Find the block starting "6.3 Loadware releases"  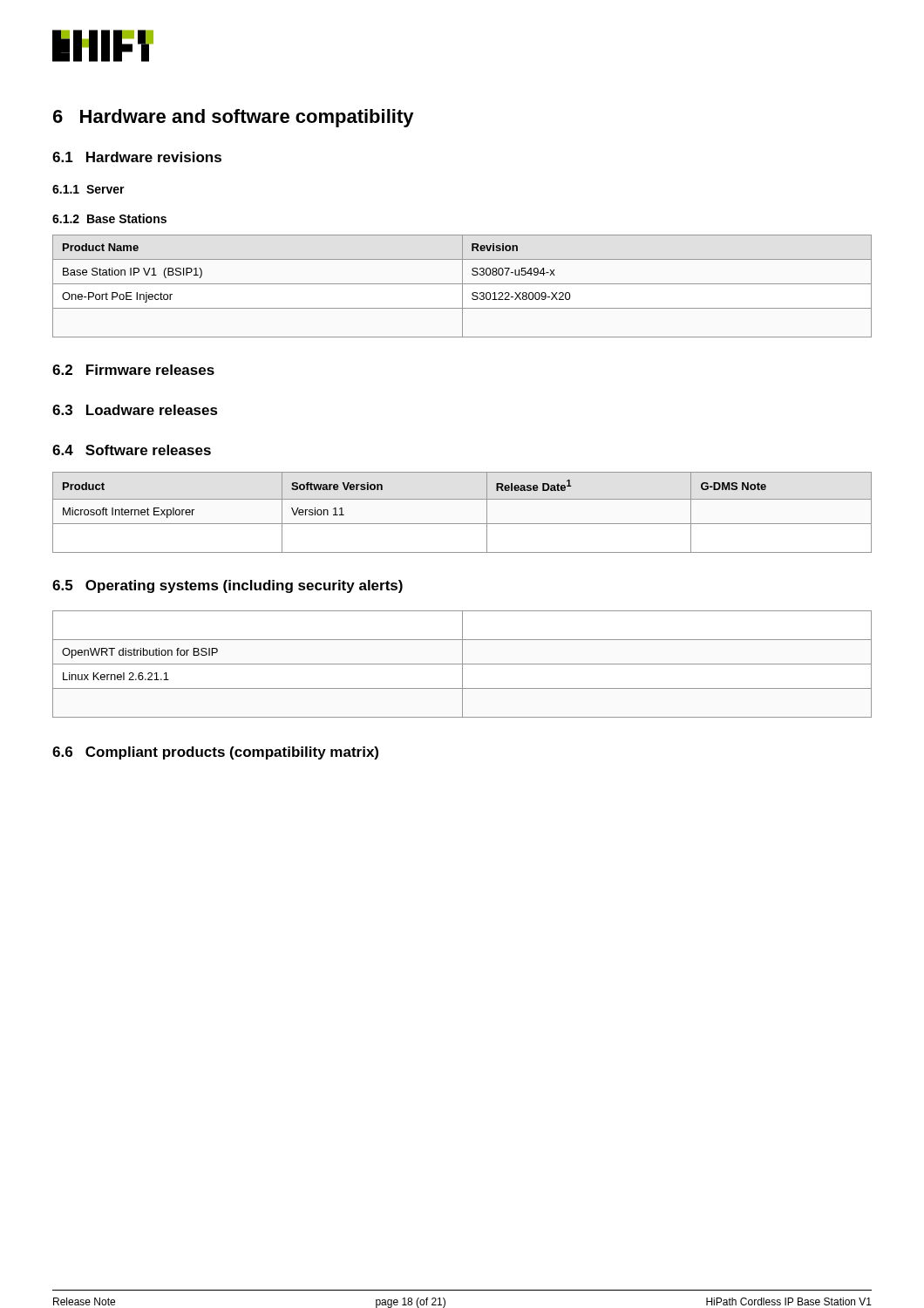(x=135, y=410)
